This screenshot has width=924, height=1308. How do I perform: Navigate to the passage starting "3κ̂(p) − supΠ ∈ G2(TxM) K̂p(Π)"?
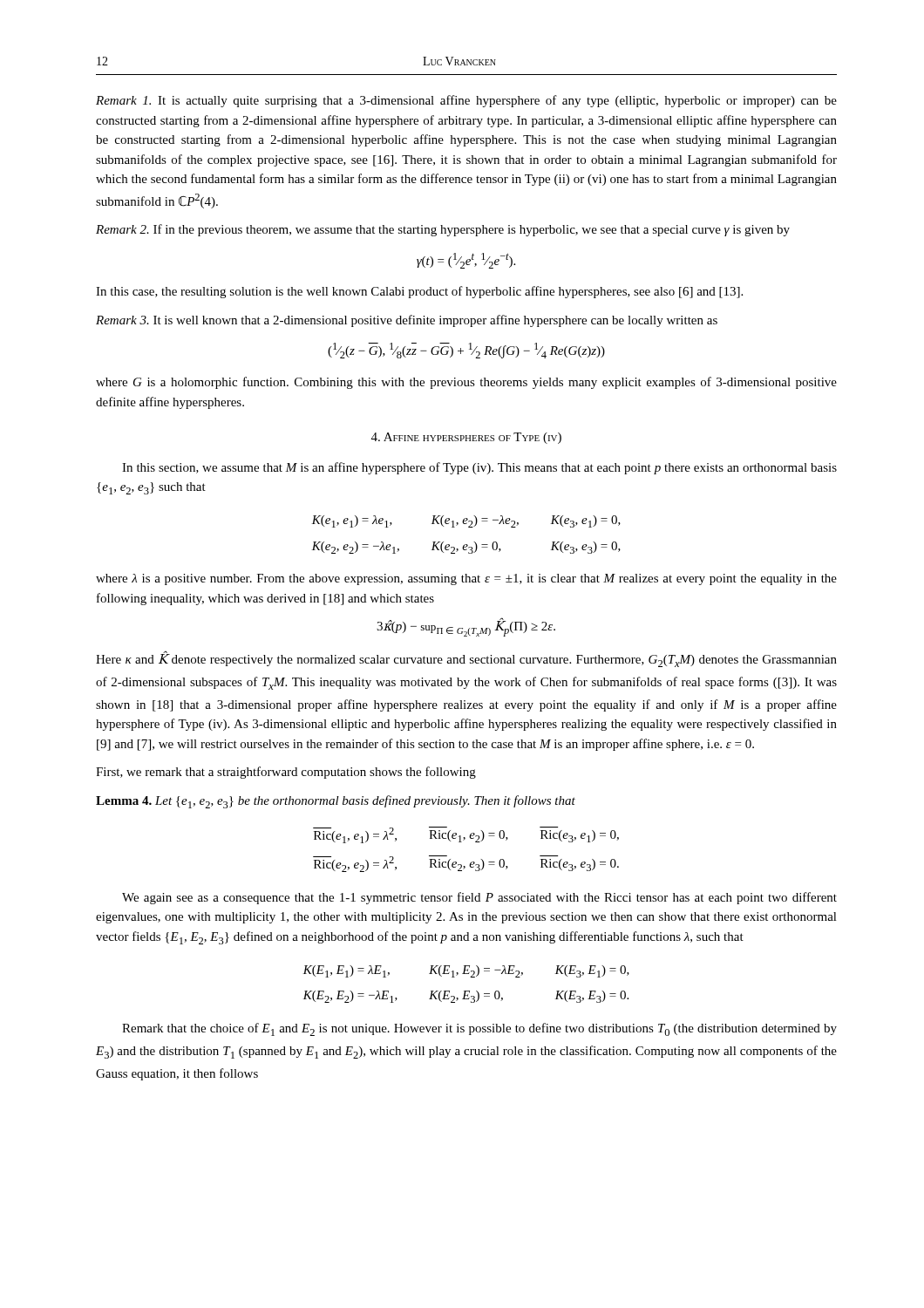[466, 629]
